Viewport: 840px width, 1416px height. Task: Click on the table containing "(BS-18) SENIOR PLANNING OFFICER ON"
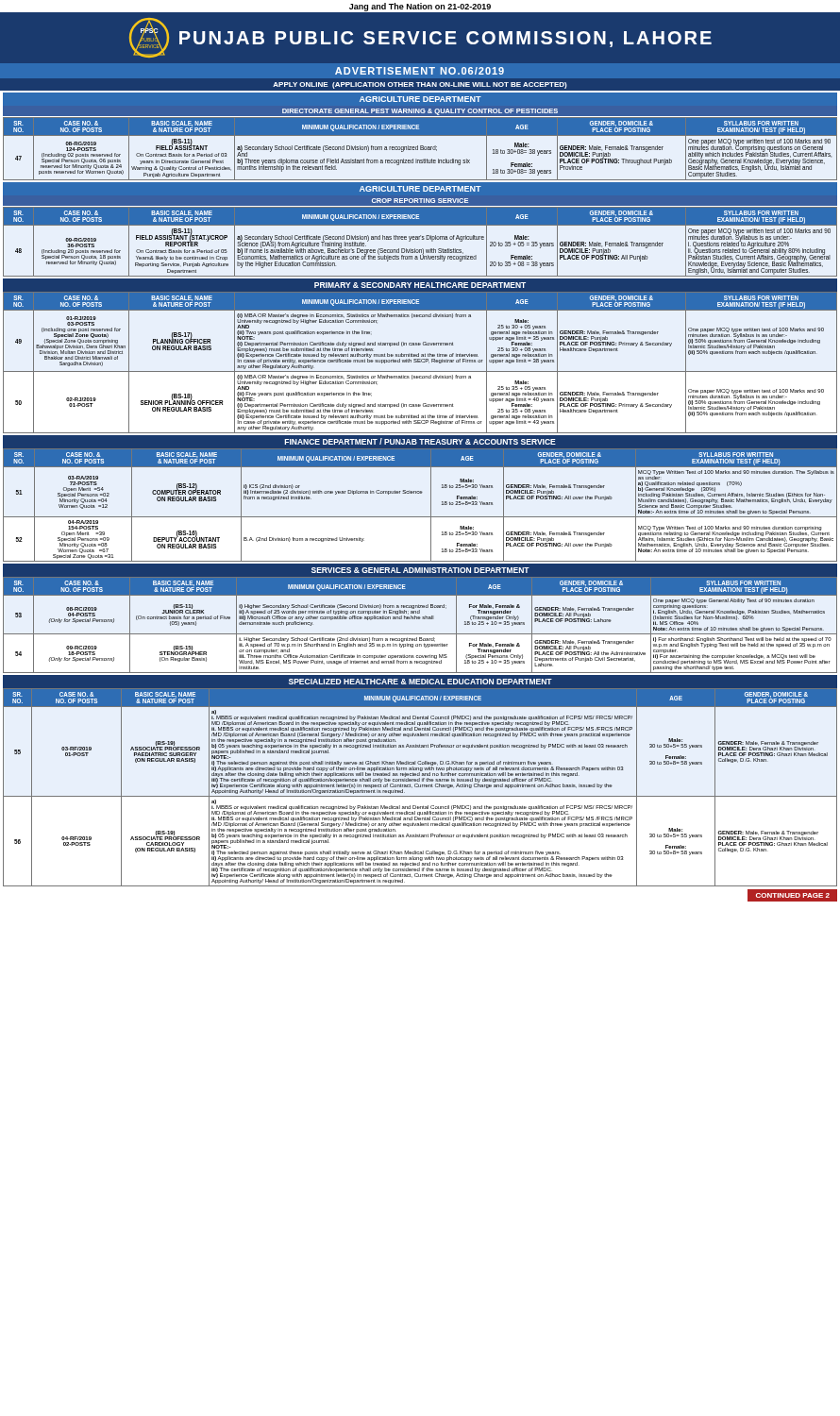(x=420, y=362)
